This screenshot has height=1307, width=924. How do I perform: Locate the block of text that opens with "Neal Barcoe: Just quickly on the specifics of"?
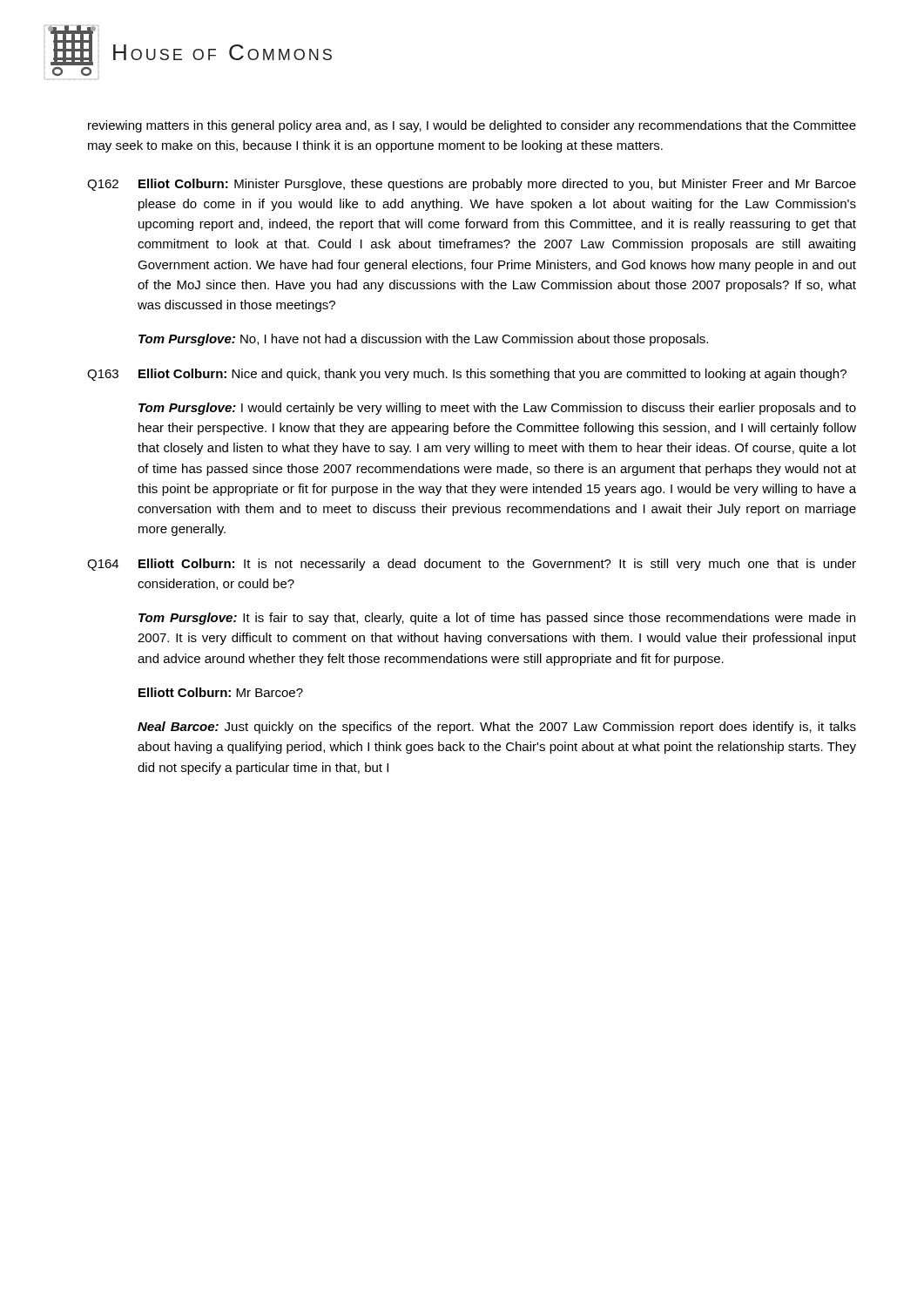point(497,746)
